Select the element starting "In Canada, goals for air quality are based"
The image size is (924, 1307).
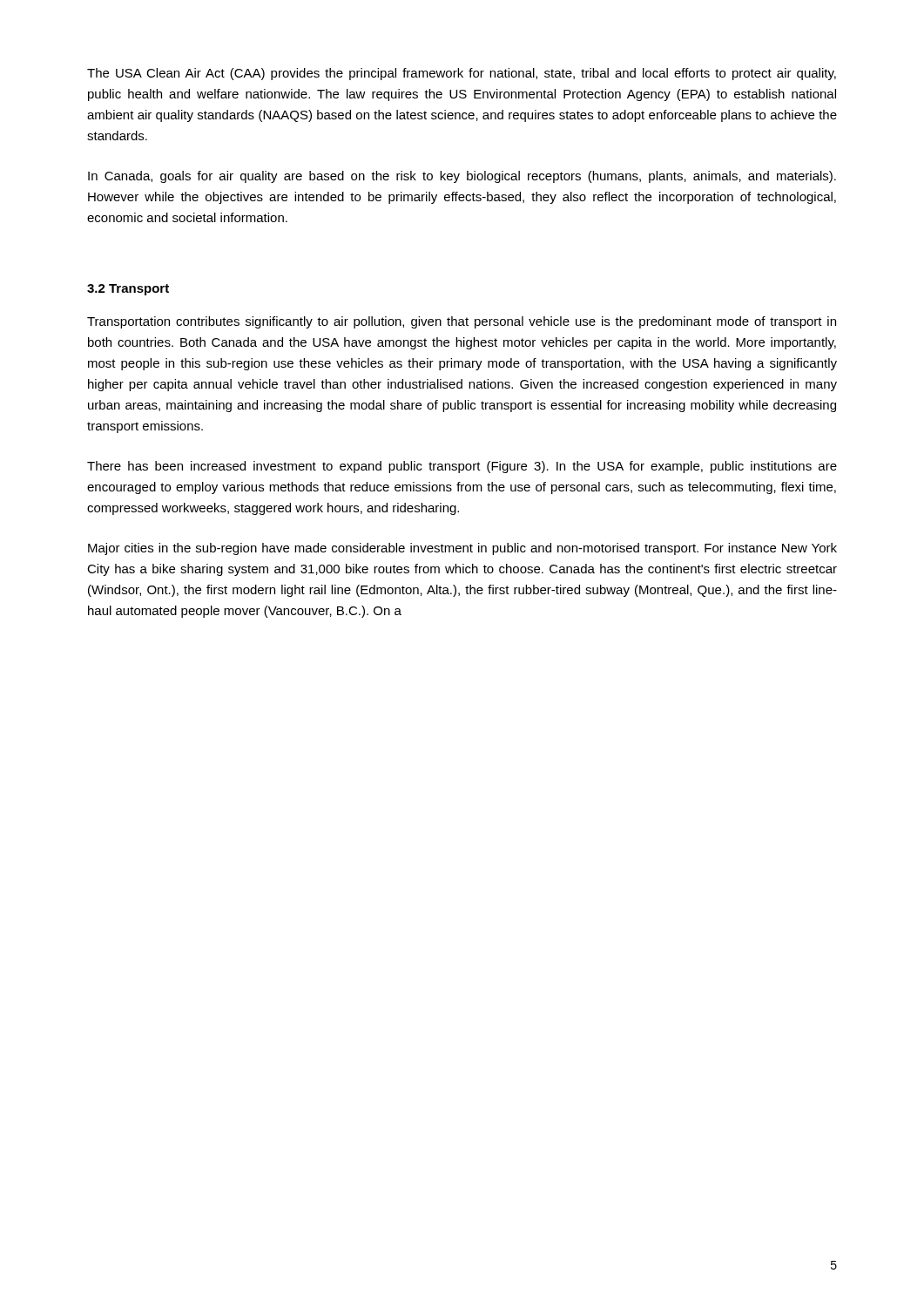coord(462,197)
